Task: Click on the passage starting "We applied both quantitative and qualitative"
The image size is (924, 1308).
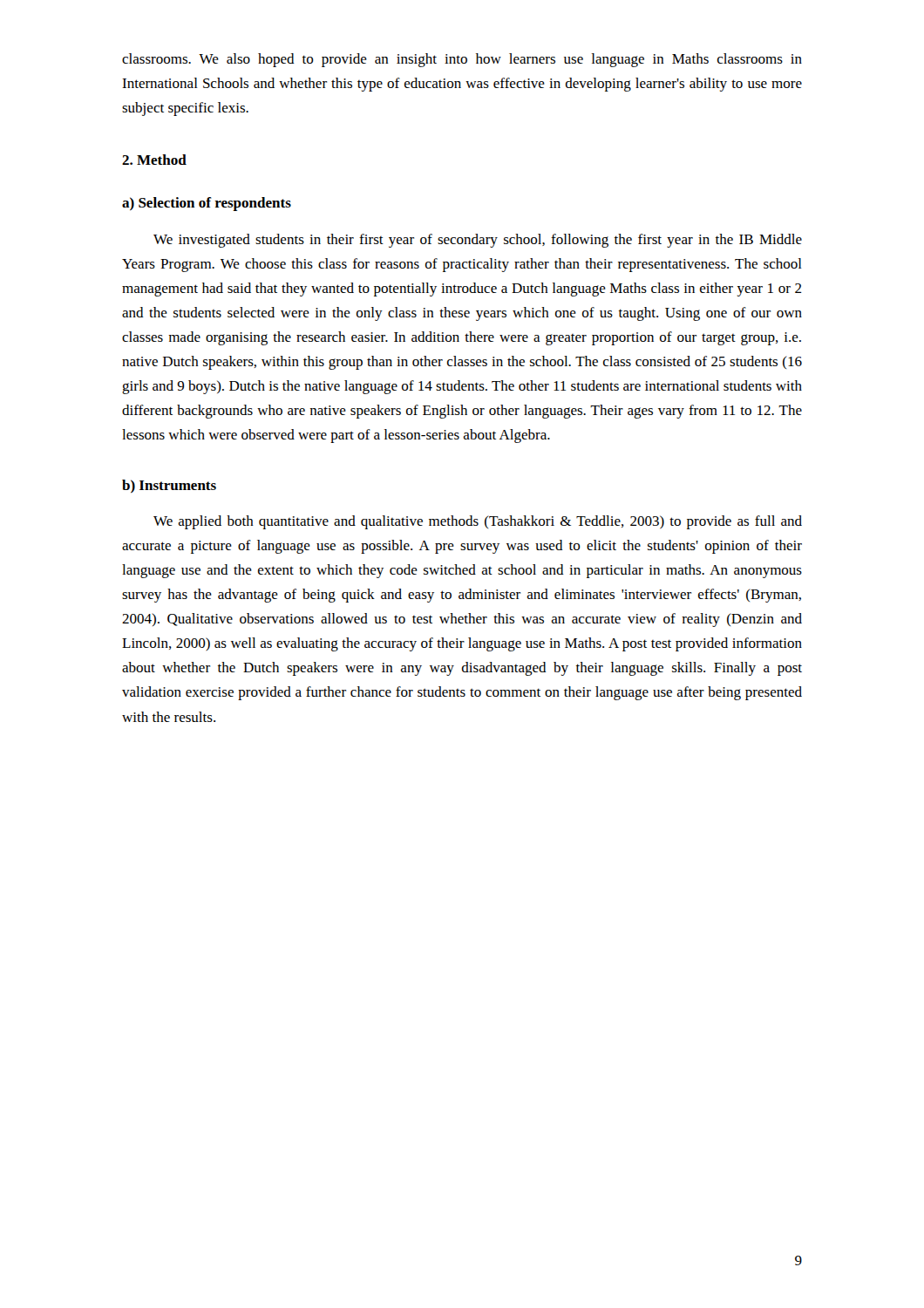Action: pos(462,619)
